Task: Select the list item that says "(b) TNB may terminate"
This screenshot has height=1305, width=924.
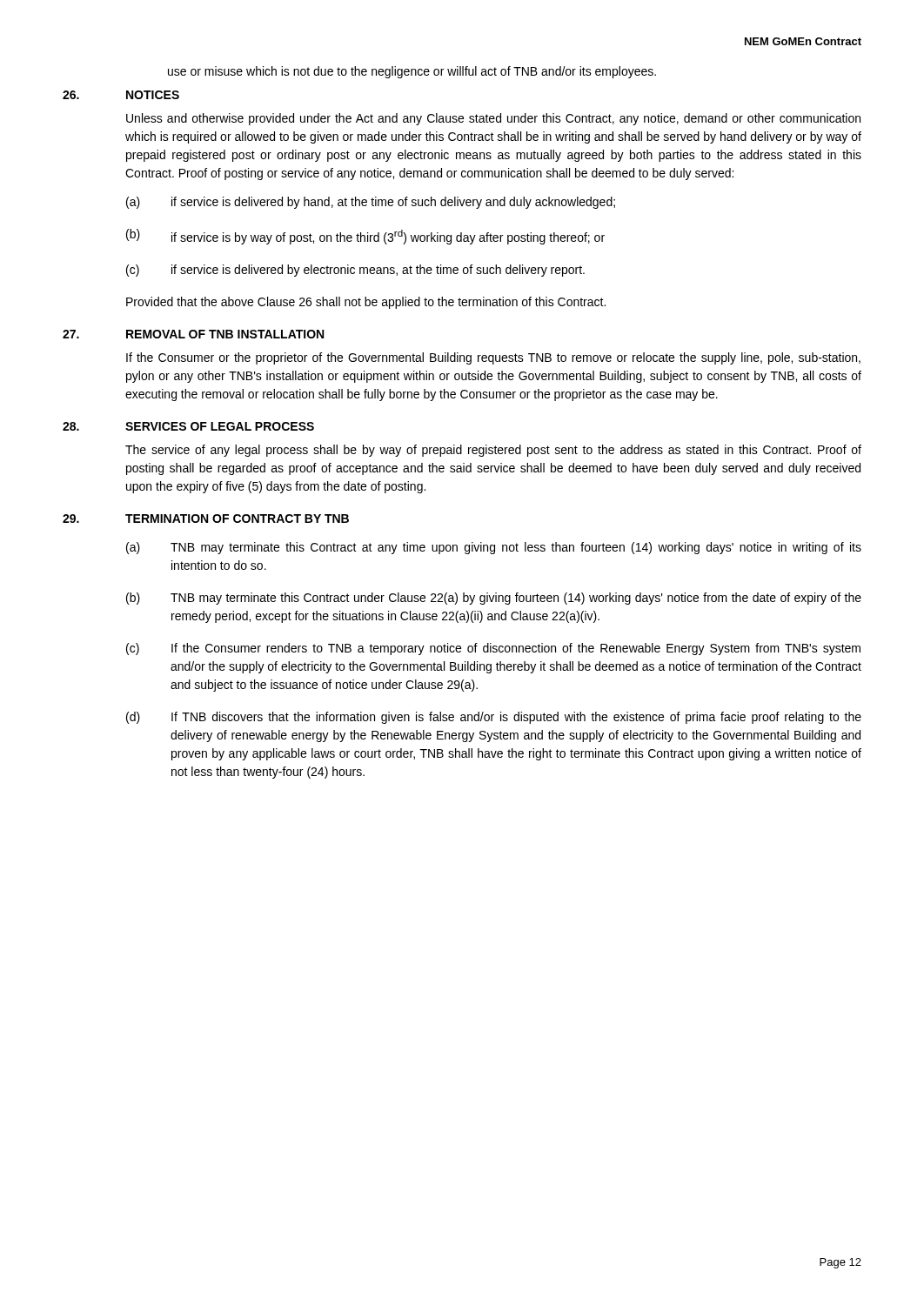Action: point(462,610)
